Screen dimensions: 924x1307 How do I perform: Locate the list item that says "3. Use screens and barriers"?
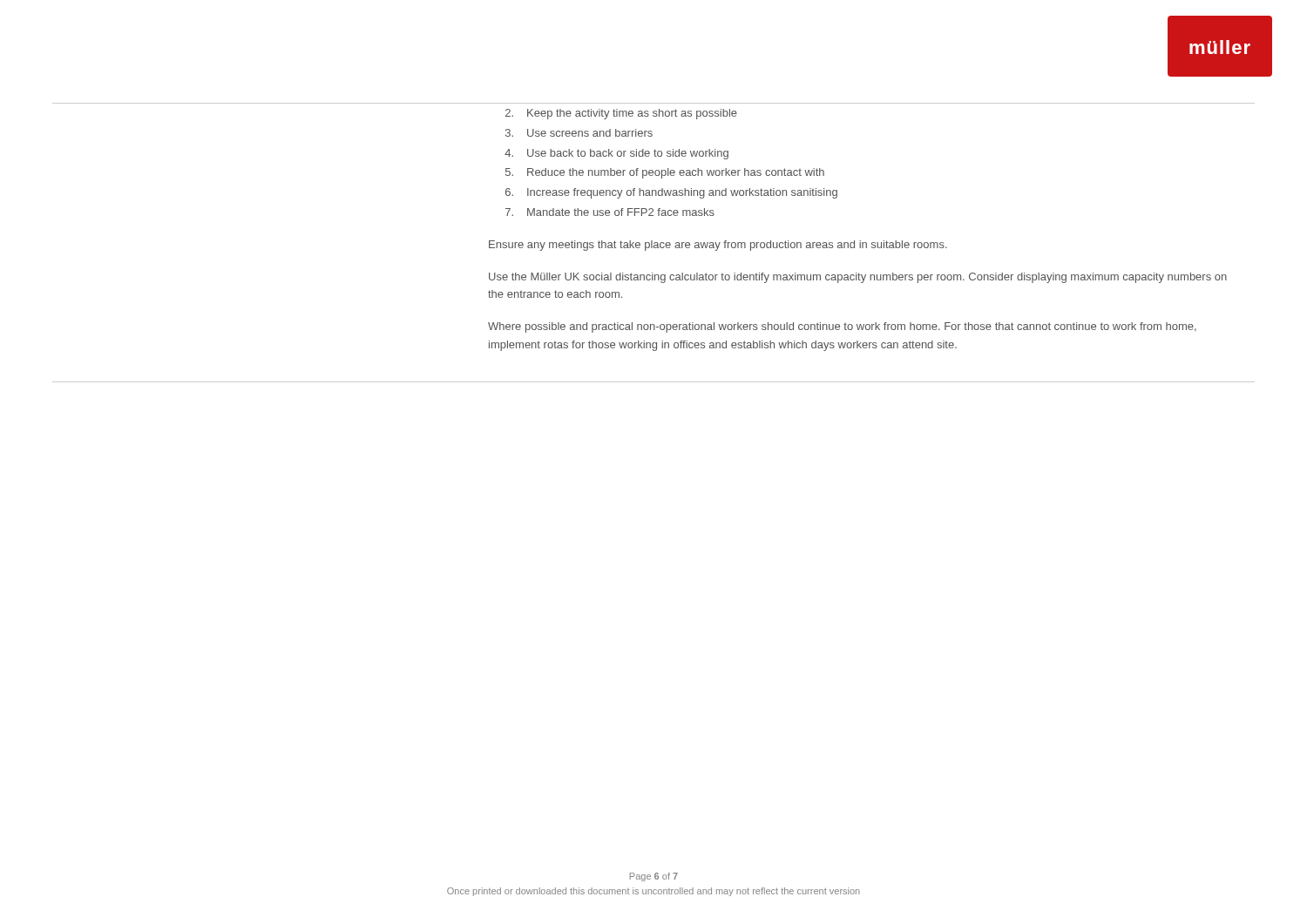tap(579, 133)
